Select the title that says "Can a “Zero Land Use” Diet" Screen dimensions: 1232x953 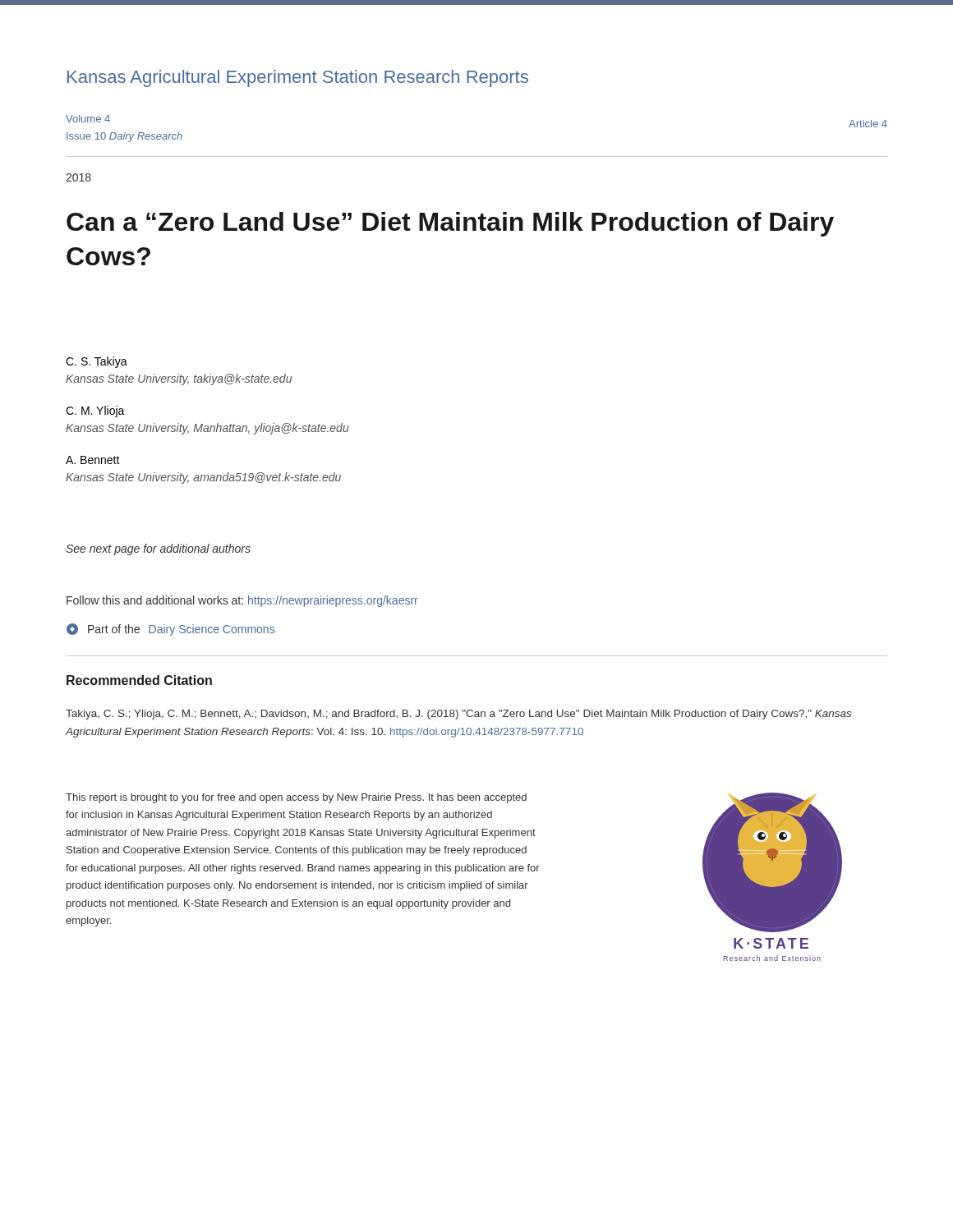[450, 239]
